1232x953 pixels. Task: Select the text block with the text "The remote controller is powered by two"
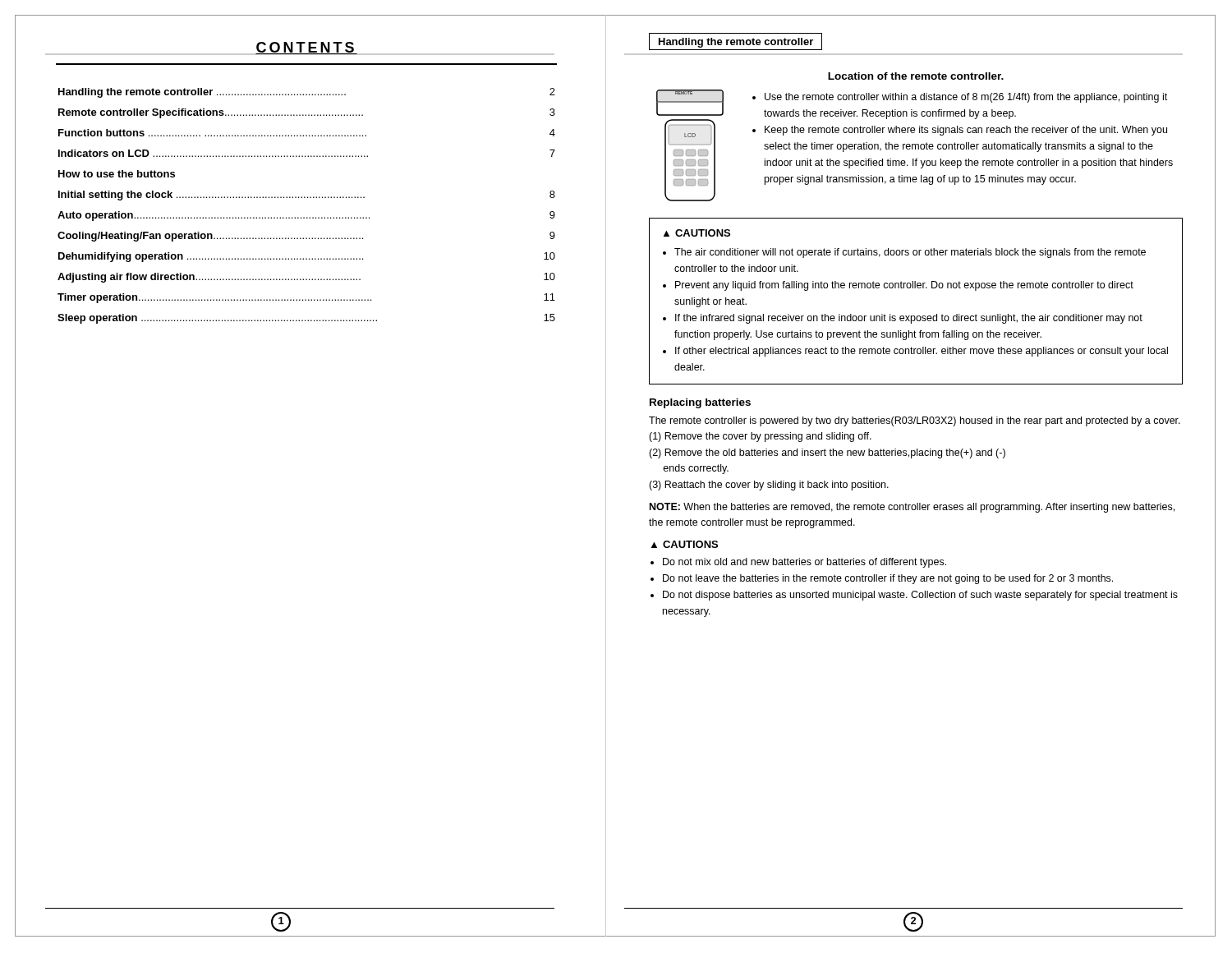[x=915, y=452]
